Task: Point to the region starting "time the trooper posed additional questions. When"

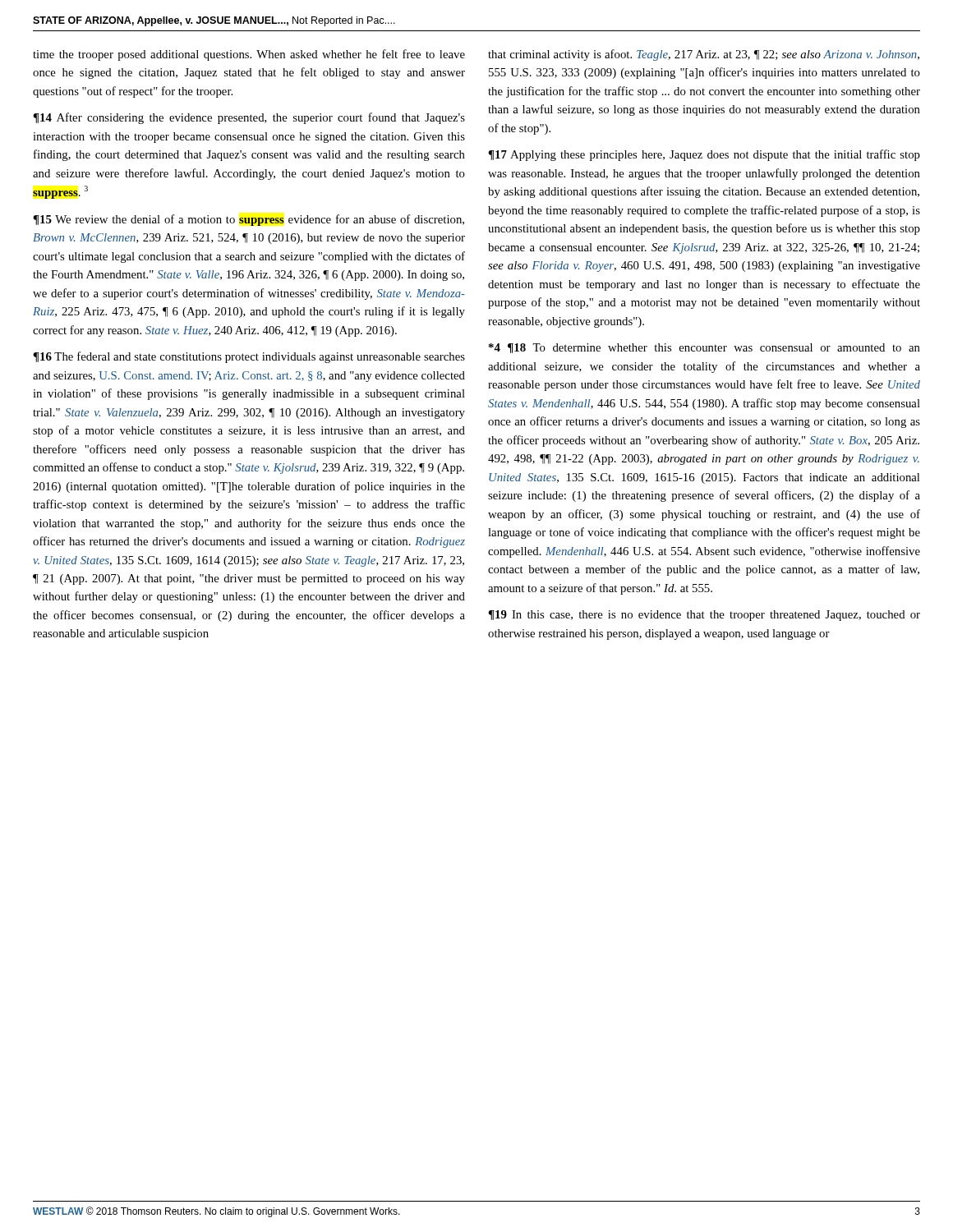Action: (249, 73)
